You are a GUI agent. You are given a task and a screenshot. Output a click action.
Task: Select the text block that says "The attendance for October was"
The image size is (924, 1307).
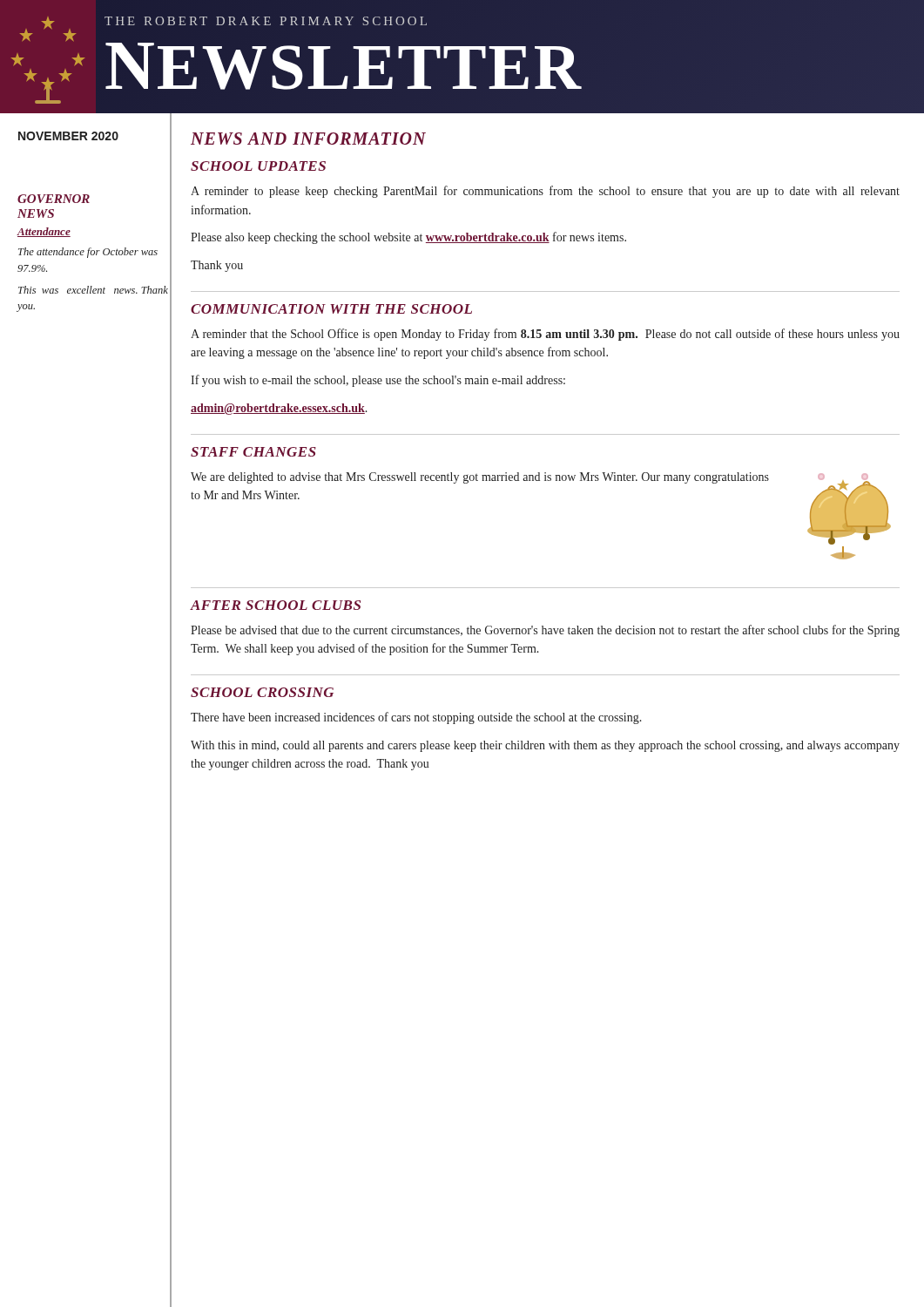point(88,260)
